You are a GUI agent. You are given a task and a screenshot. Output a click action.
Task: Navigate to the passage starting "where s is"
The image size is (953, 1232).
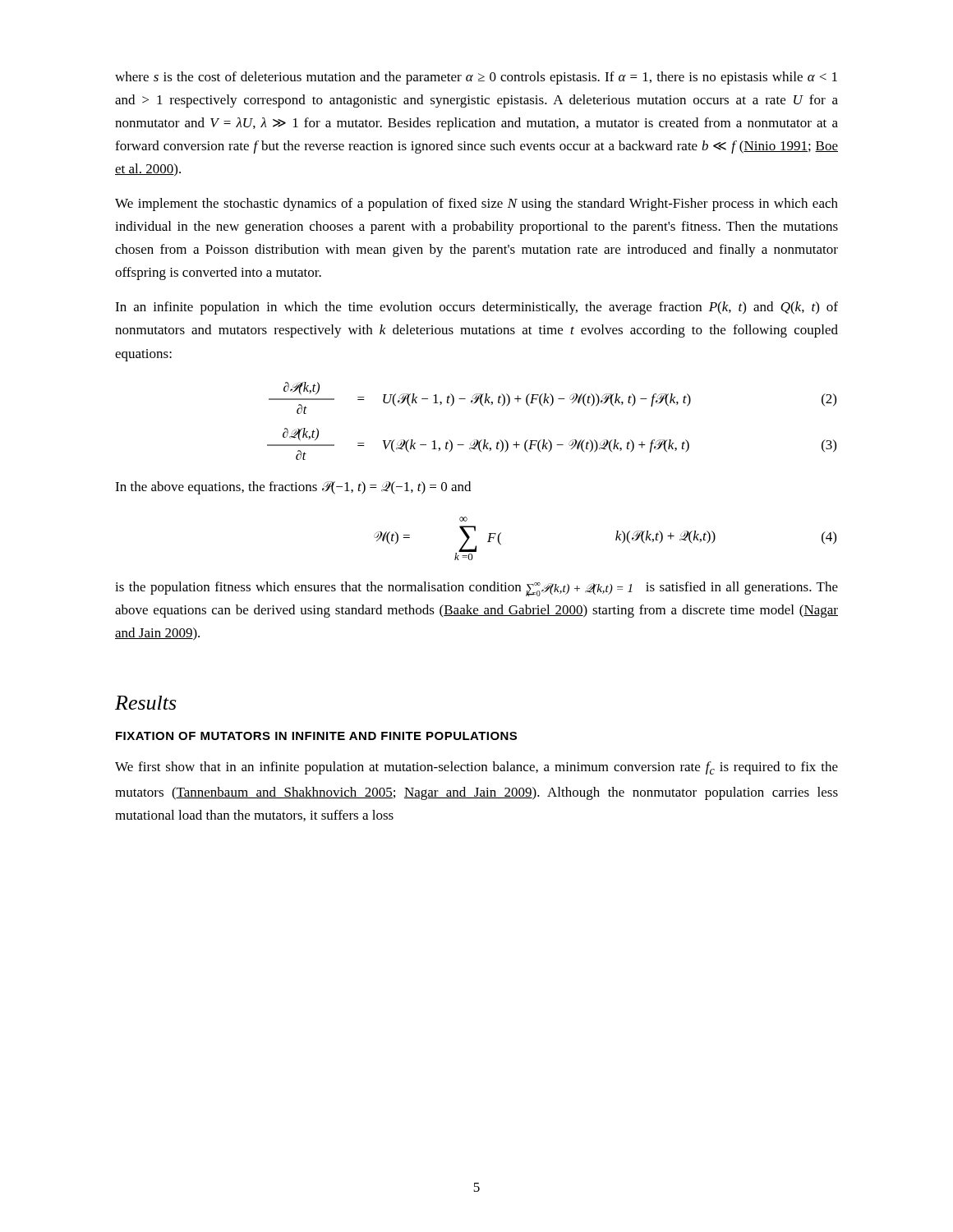click(476, 123)
